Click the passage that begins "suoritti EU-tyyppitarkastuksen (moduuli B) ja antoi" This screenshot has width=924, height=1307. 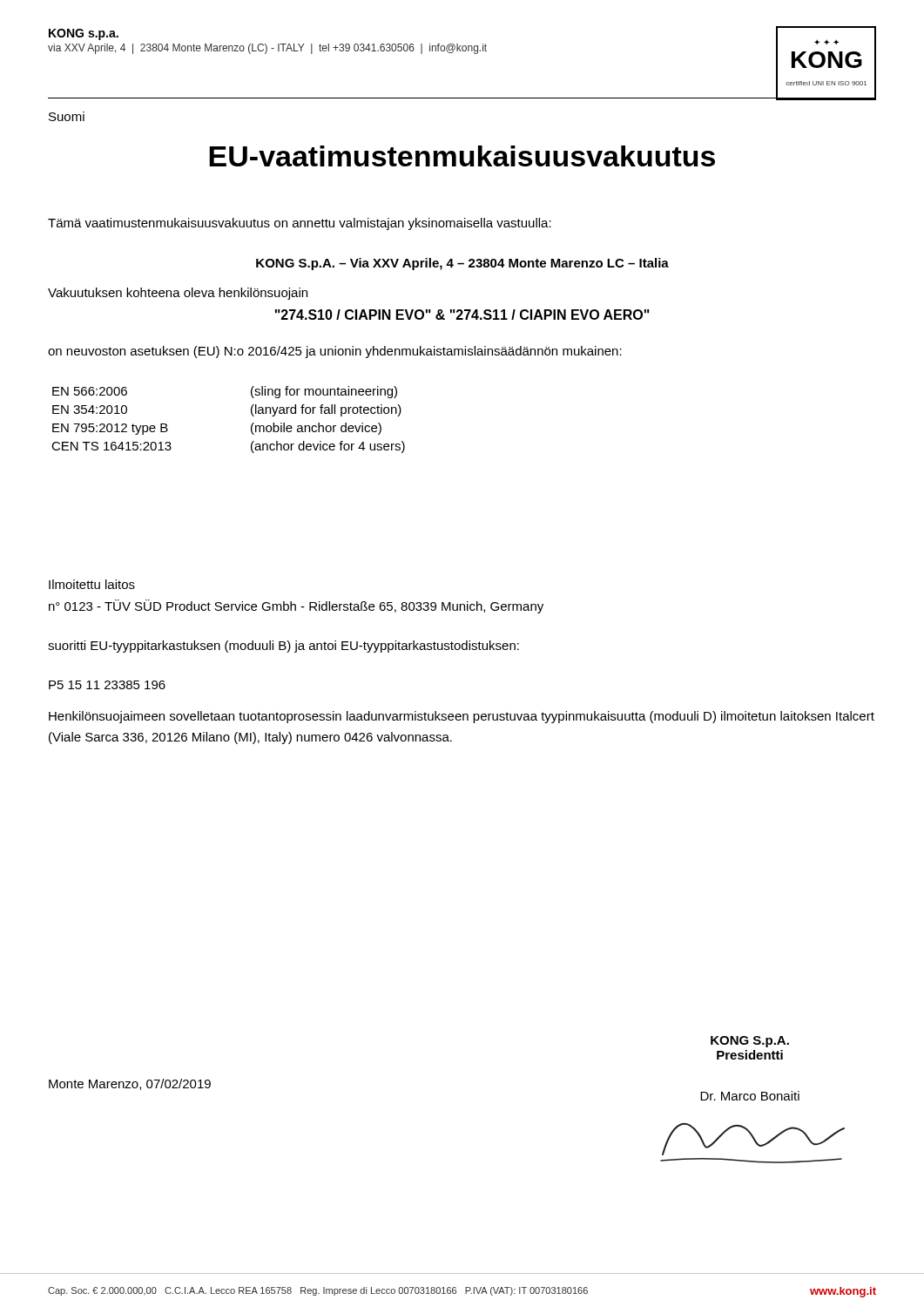coord(462,646)
